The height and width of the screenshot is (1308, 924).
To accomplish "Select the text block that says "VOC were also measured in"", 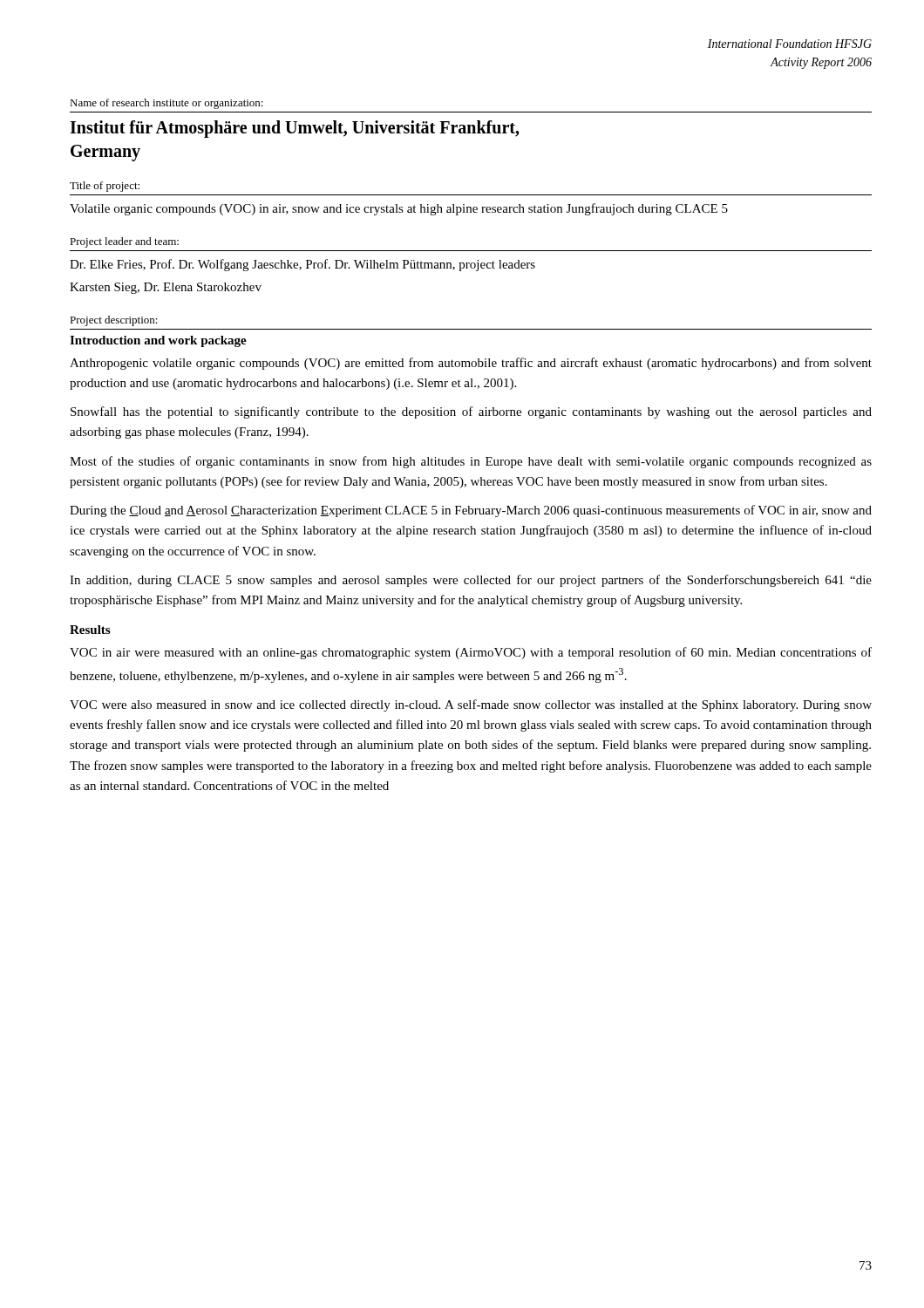I will click(471, 745).
